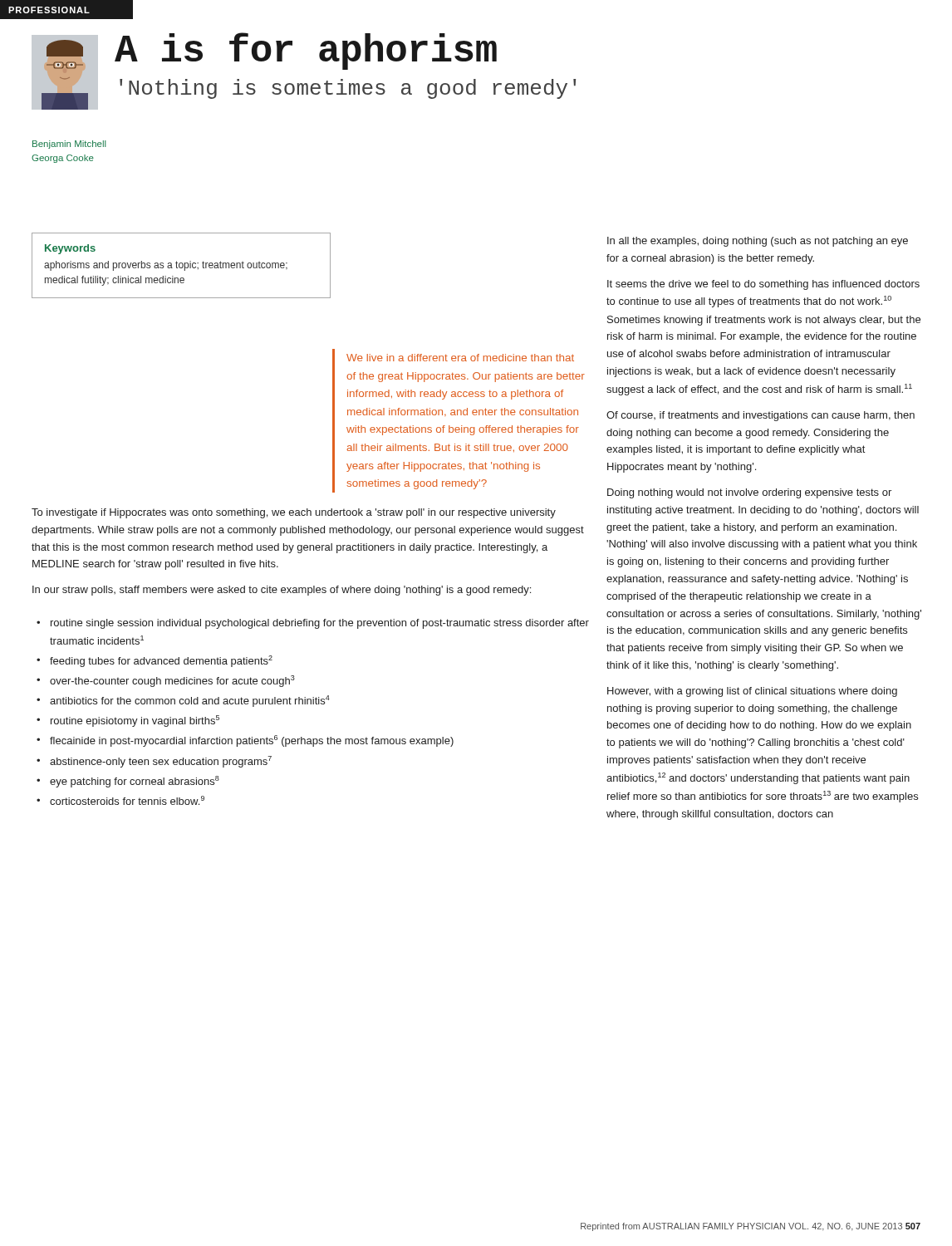
Task: Where is the passage that starts "In all the examples,"?
Action: (x=764, y=528)
